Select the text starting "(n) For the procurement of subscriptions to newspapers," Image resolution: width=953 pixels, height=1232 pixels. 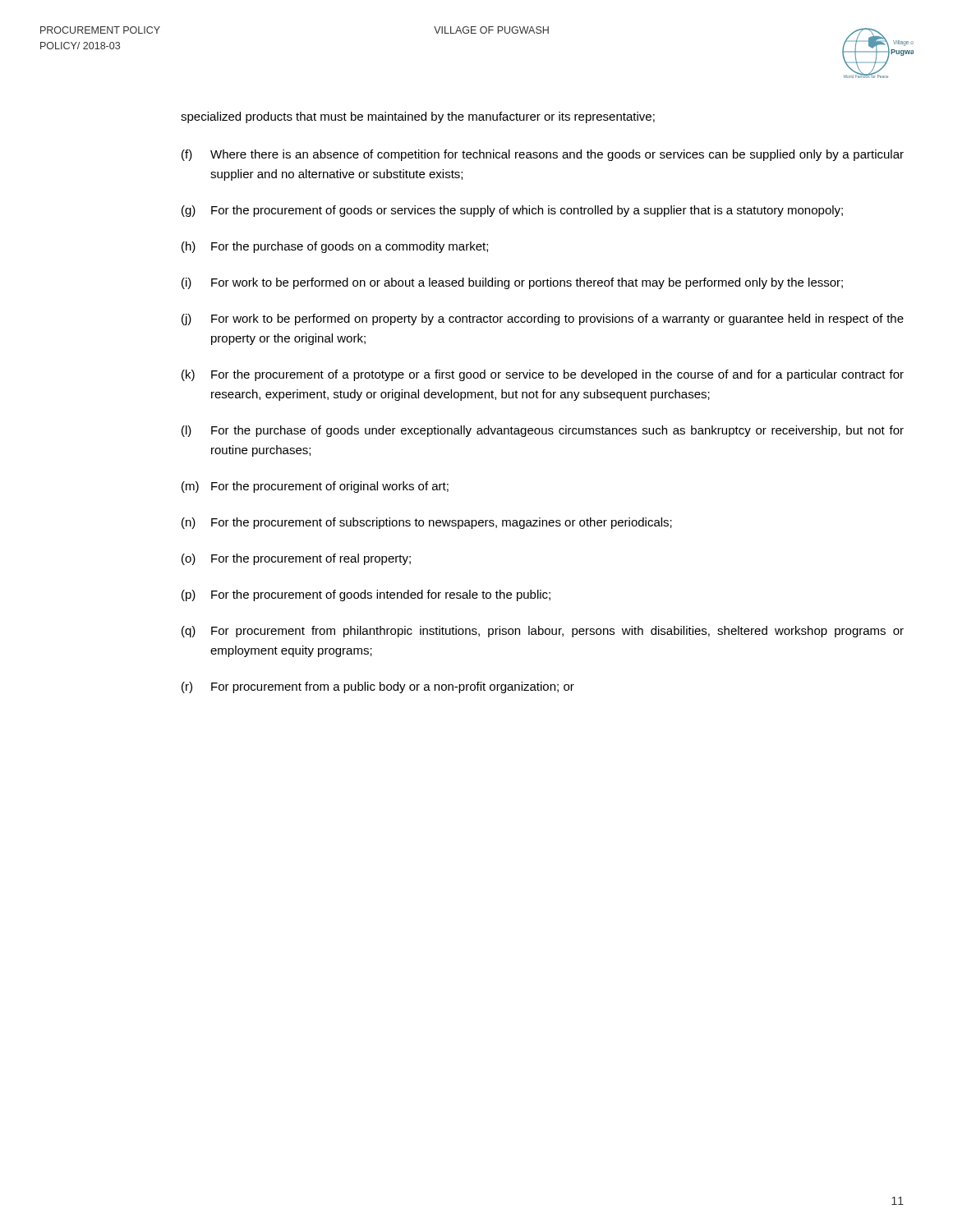[x=542, y=522]
